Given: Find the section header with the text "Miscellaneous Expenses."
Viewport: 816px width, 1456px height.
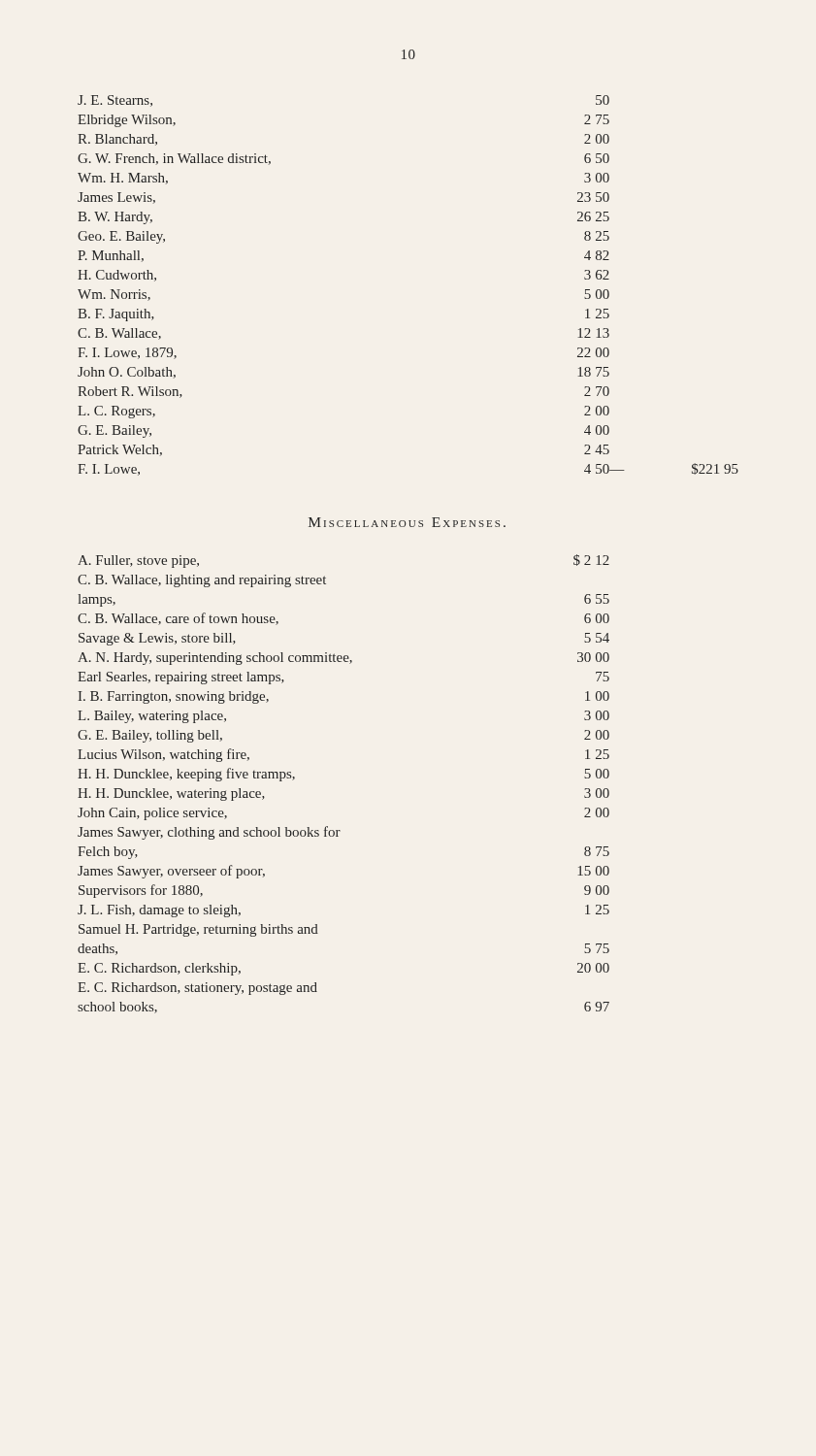Looking at the screenshot, I should point(408,522).
